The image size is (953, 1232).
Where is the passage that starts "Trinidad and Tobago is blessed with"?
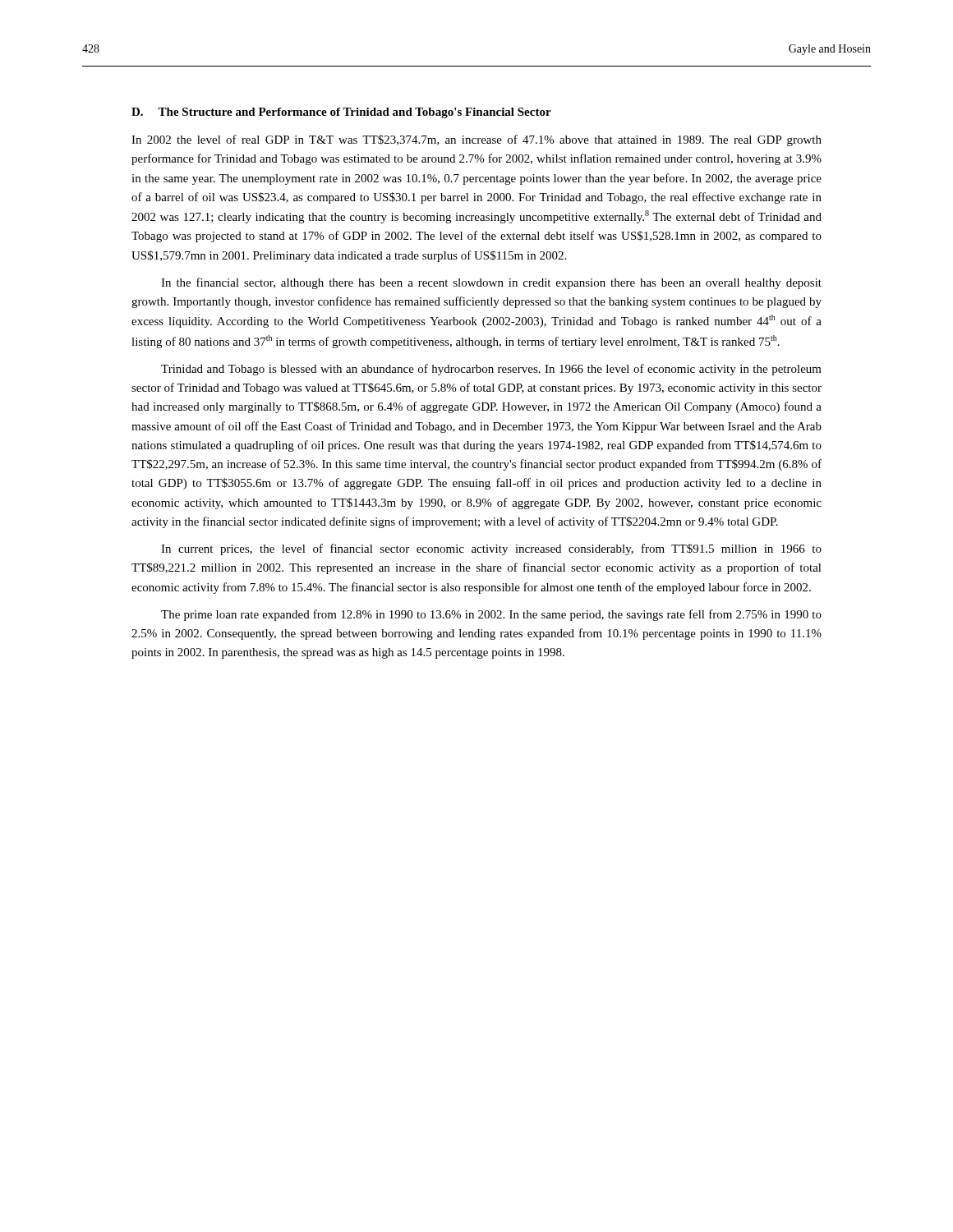coord(476,445)
